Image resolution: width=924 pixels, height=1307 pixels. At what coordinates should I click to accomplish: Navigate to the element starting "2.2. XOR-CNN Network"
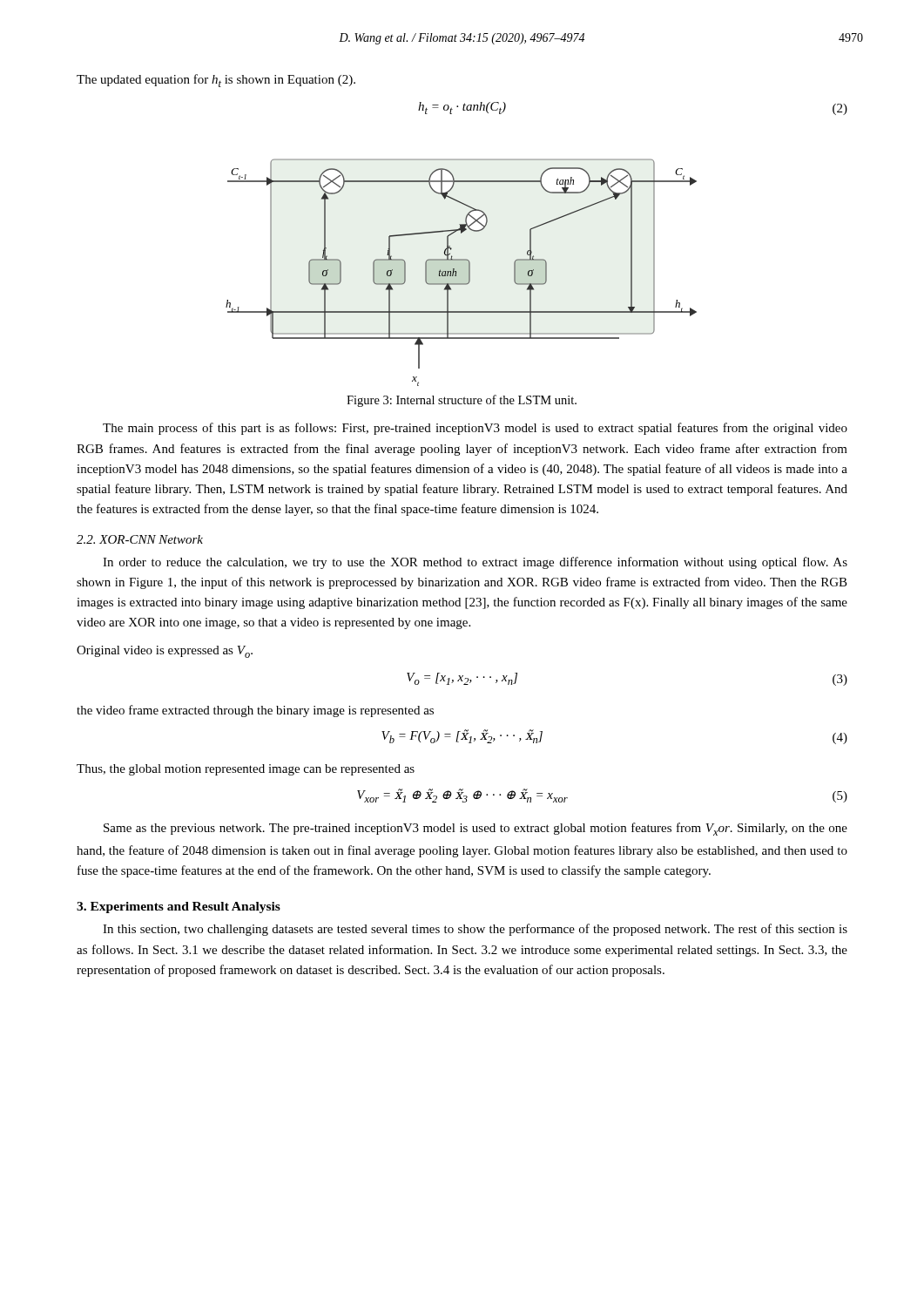point(140,539)
